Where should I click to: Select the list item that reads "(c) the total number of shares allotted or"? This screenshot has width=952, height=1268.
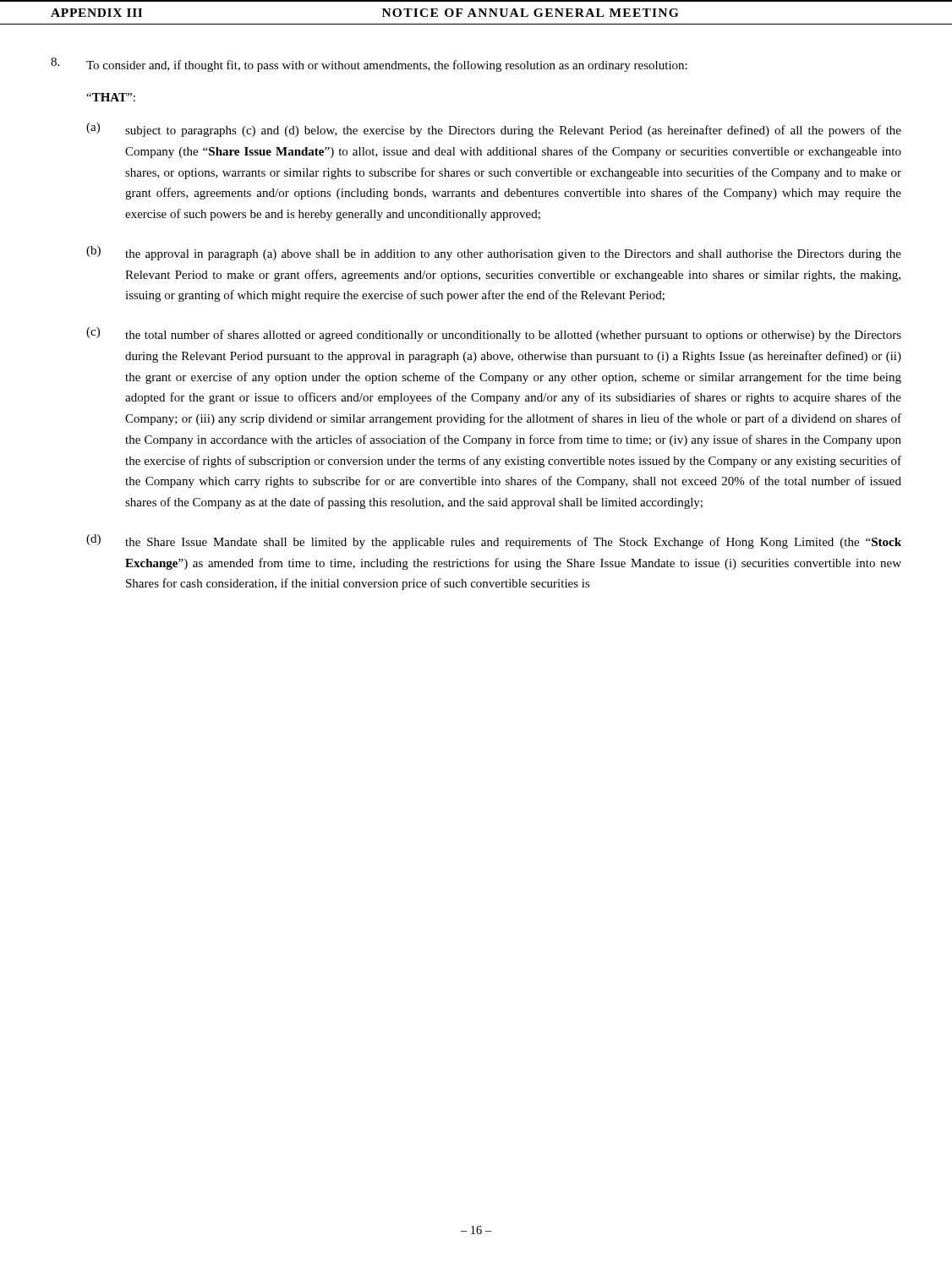[x=494, y=419]
